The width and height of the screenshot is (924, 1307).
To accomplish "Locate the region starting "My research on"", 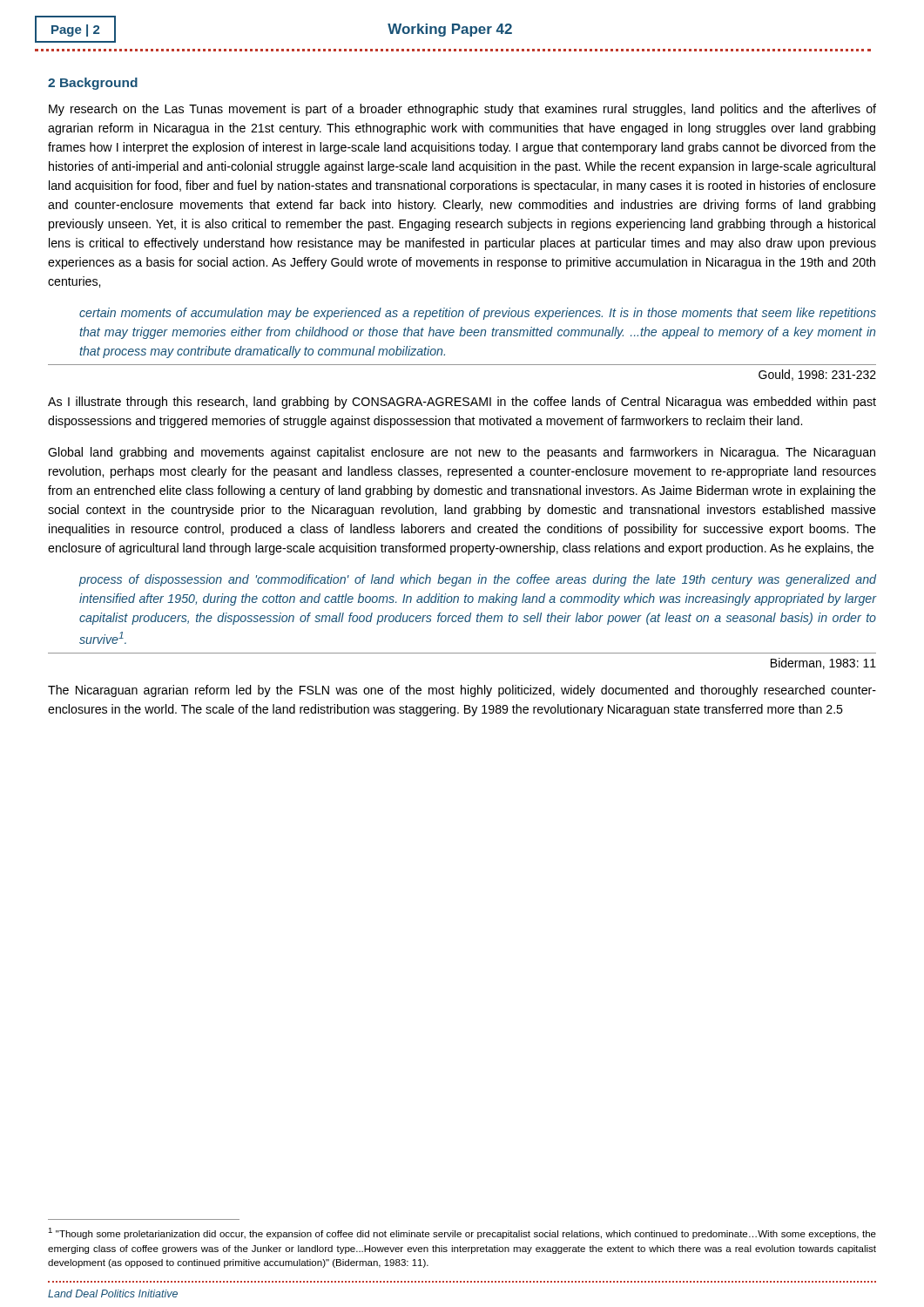I will 462,195.
